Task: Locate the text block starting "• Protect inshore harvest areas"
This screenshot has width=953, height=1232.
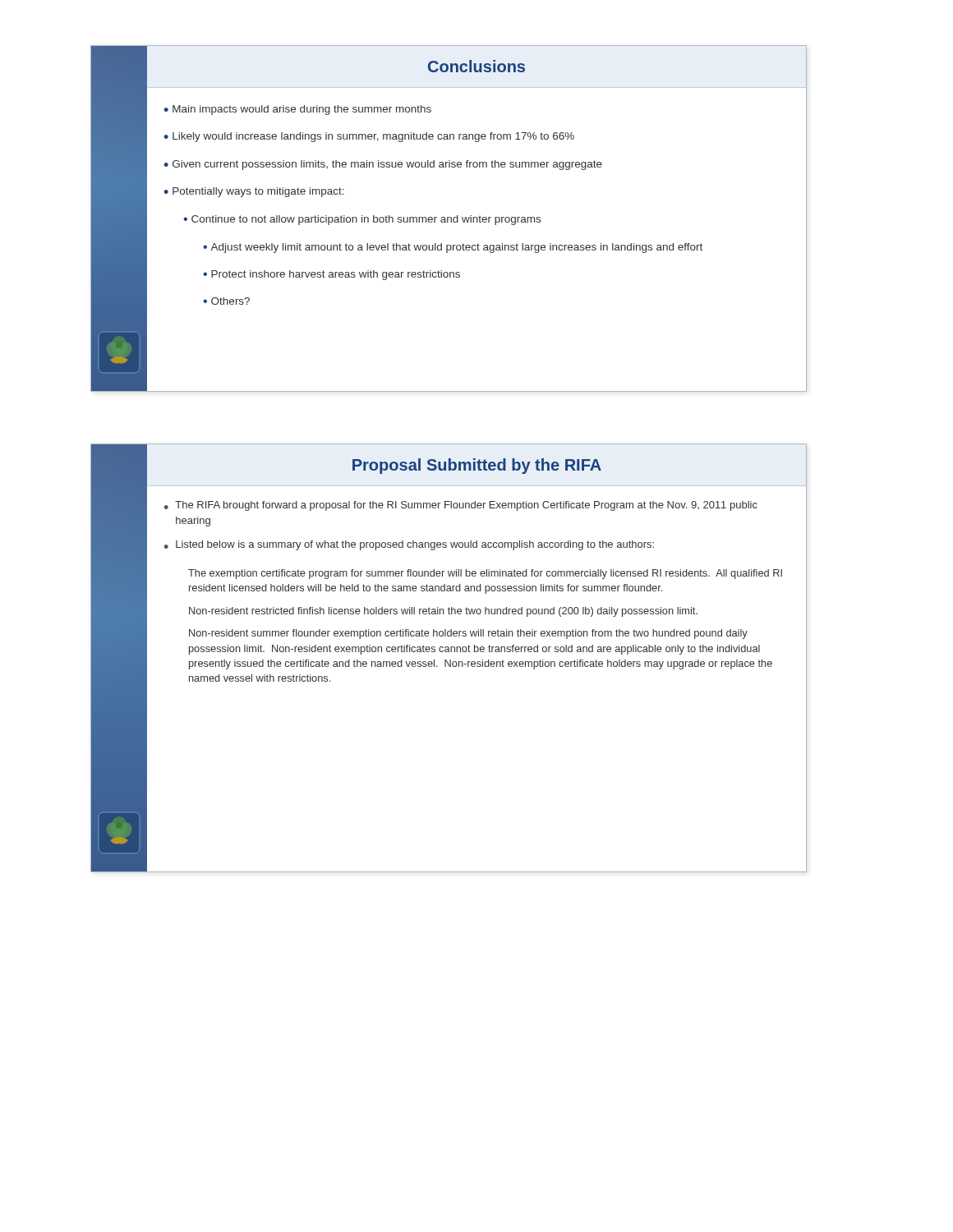Action: (332, 275)
